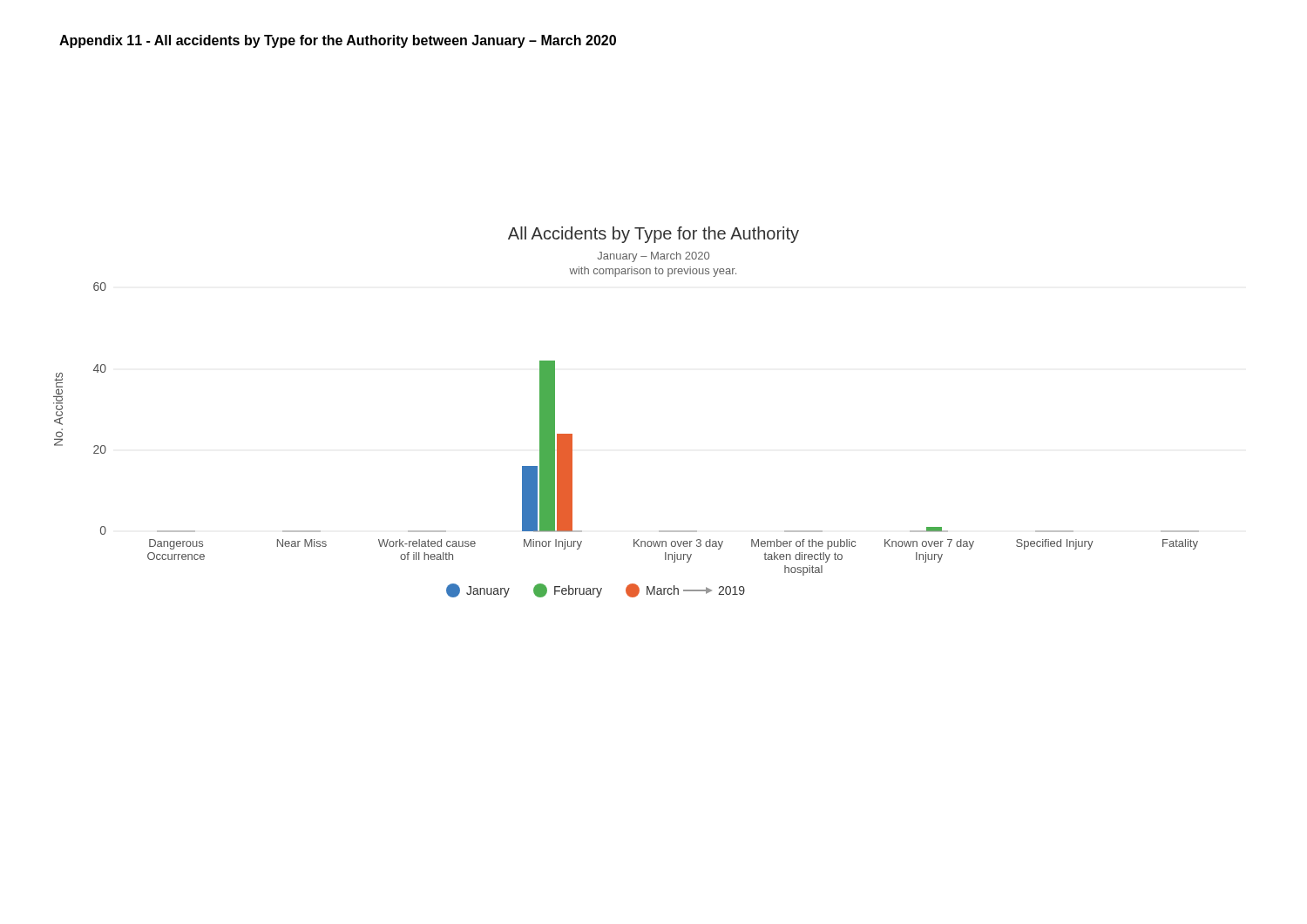Locate the grouped bar chart
The width and height of the screenshot is (1307, 924).
(x=654, y=366)
